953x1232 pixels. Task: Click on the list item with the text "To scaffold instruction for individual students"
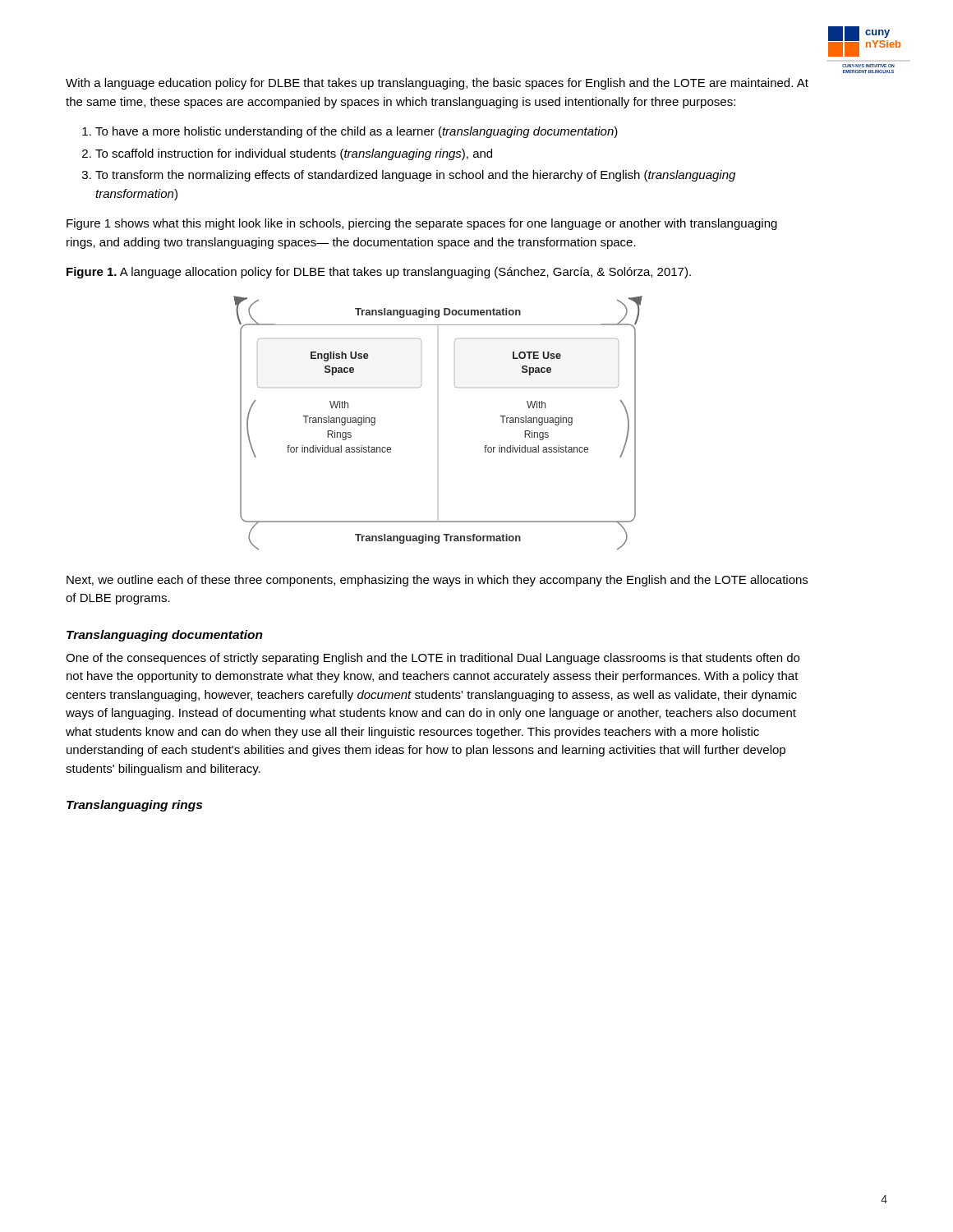pyautogui.click(x=294, y=153)
